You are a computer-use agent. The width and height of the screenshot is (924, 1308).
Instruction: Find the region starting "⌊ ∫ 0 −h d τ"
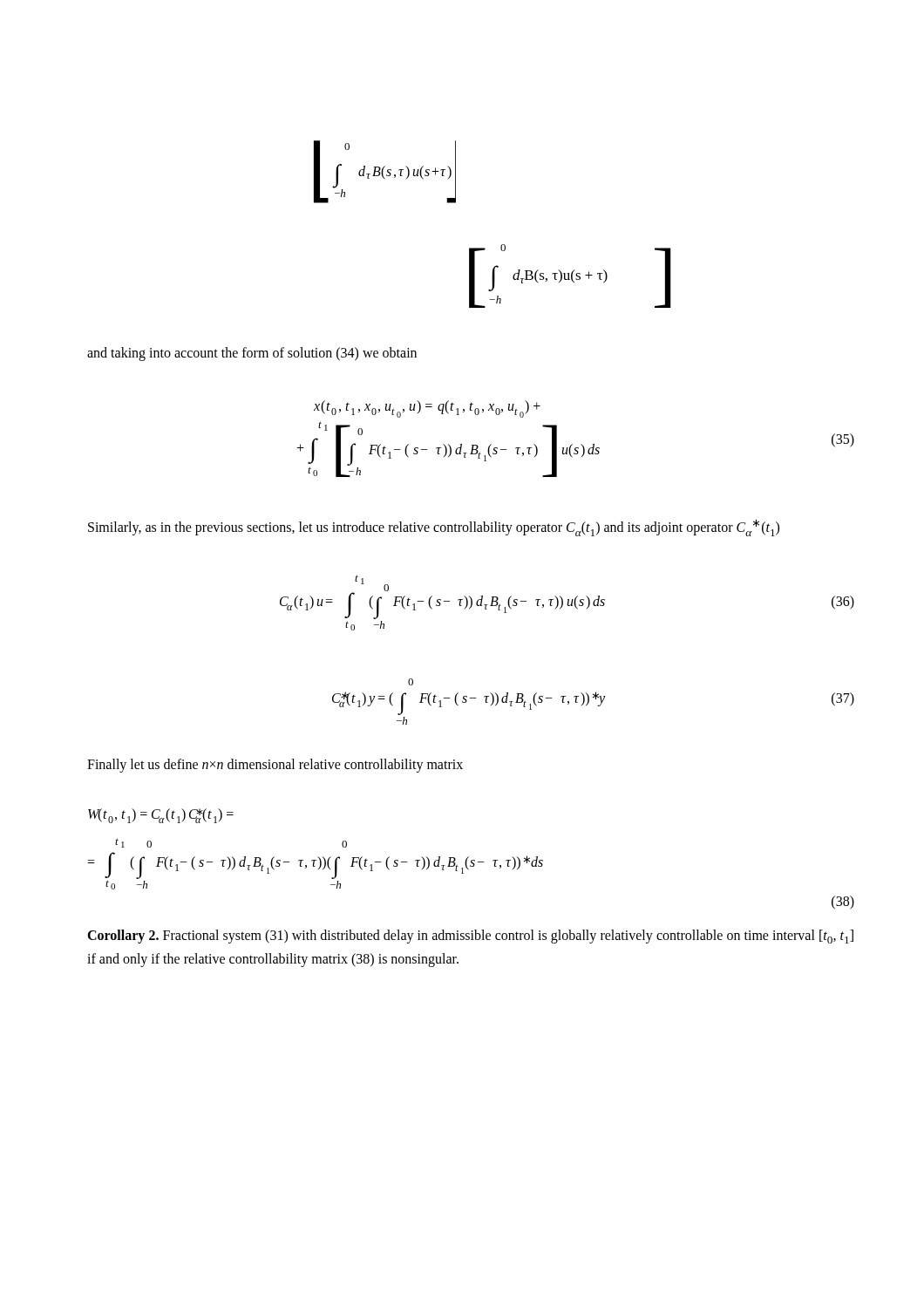471,170
